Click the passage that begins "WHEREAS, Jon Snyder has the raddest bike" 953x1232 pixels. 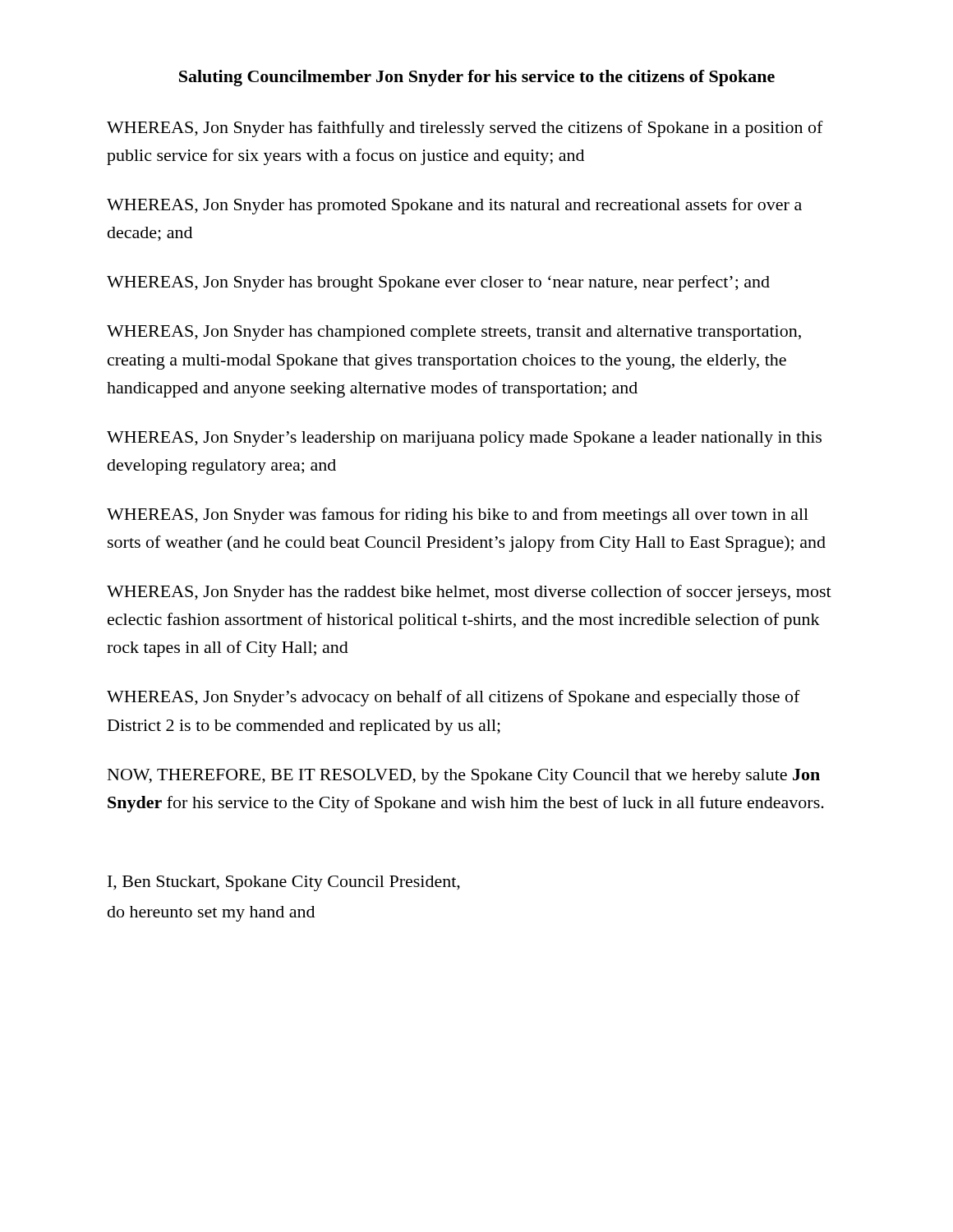(469, 619)
